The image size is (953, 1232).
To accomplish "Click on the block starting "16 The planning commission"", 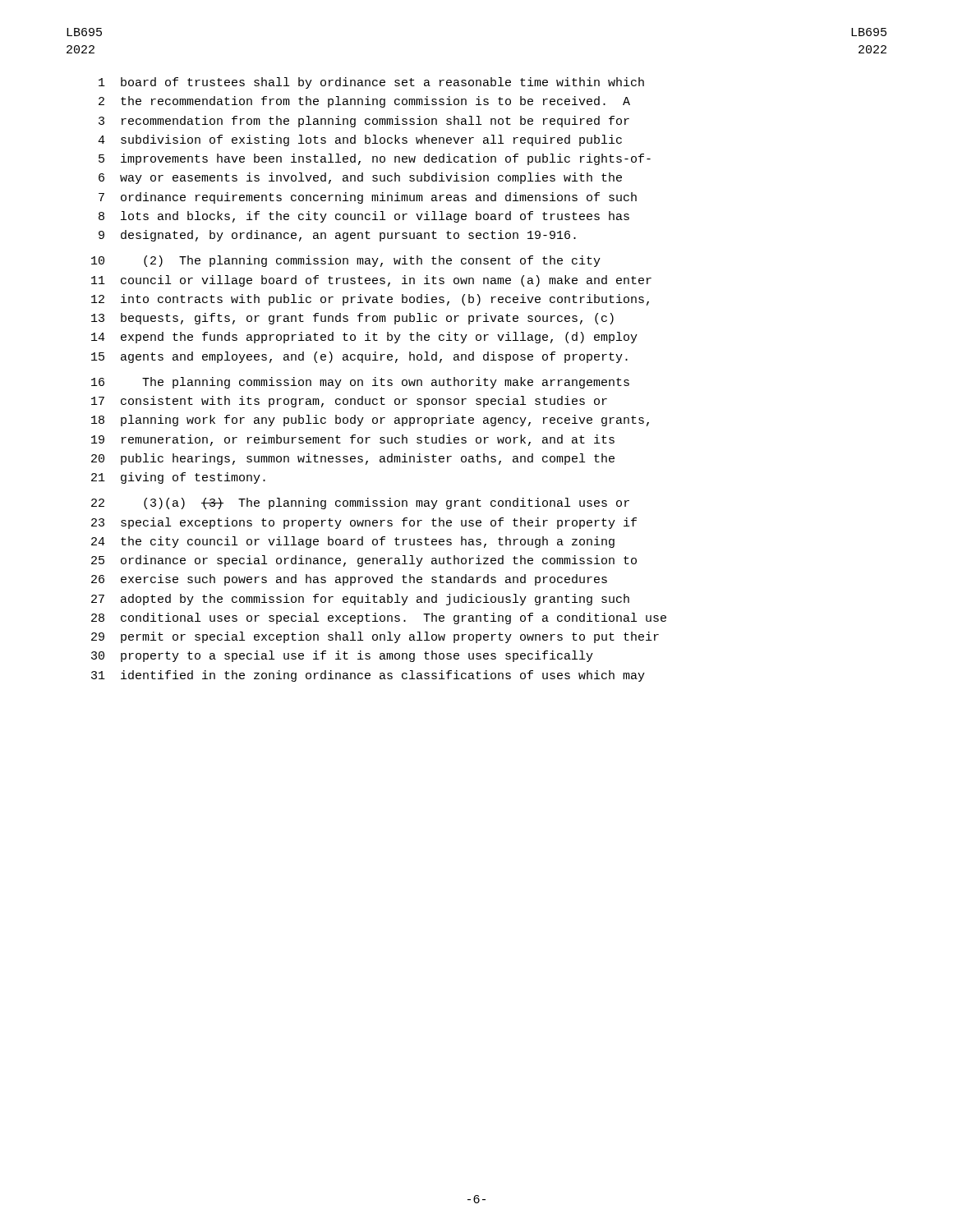I will [476, 431].
